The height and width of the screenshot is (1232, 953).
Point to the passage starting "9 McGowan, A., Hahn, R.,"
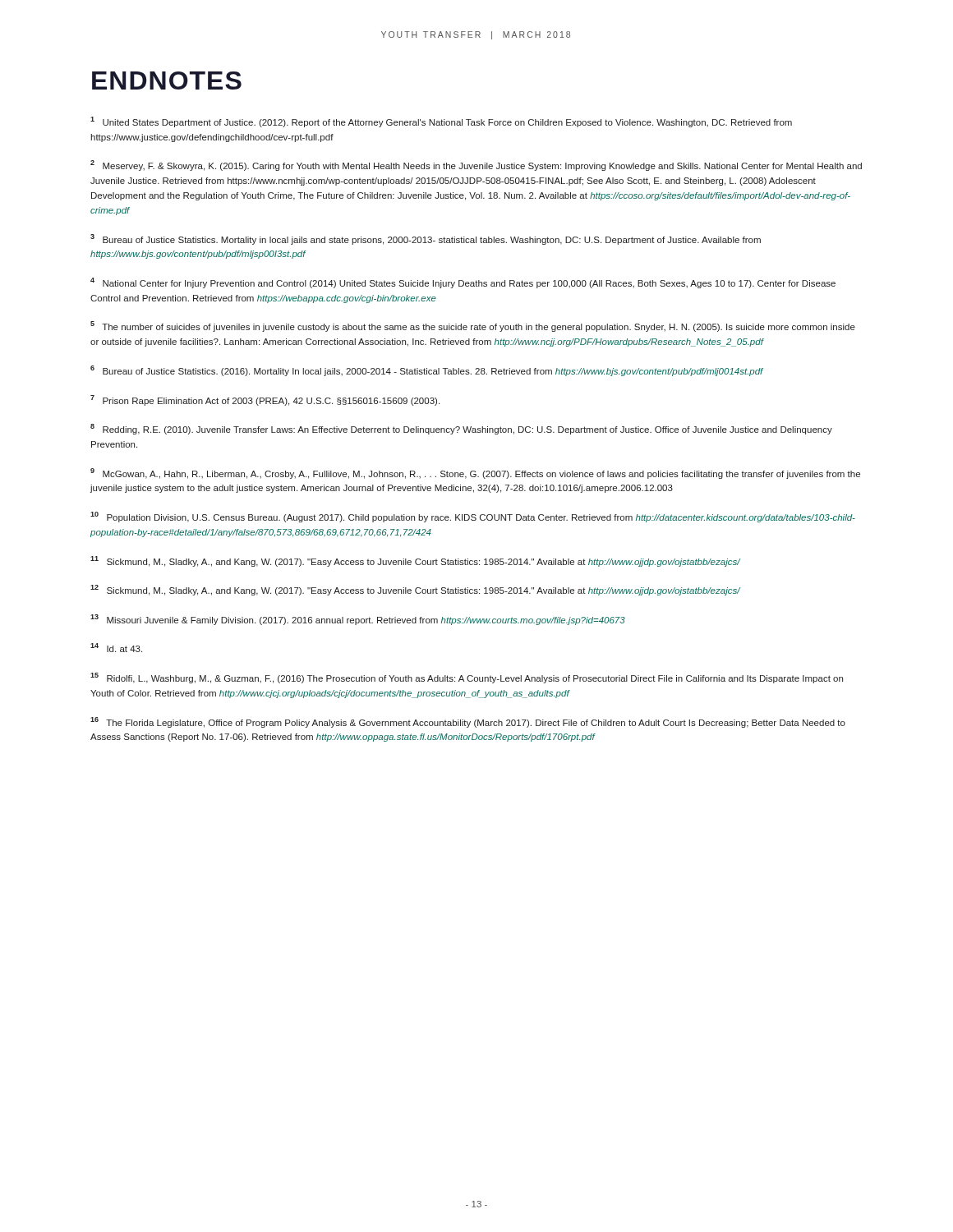[475, 480]
